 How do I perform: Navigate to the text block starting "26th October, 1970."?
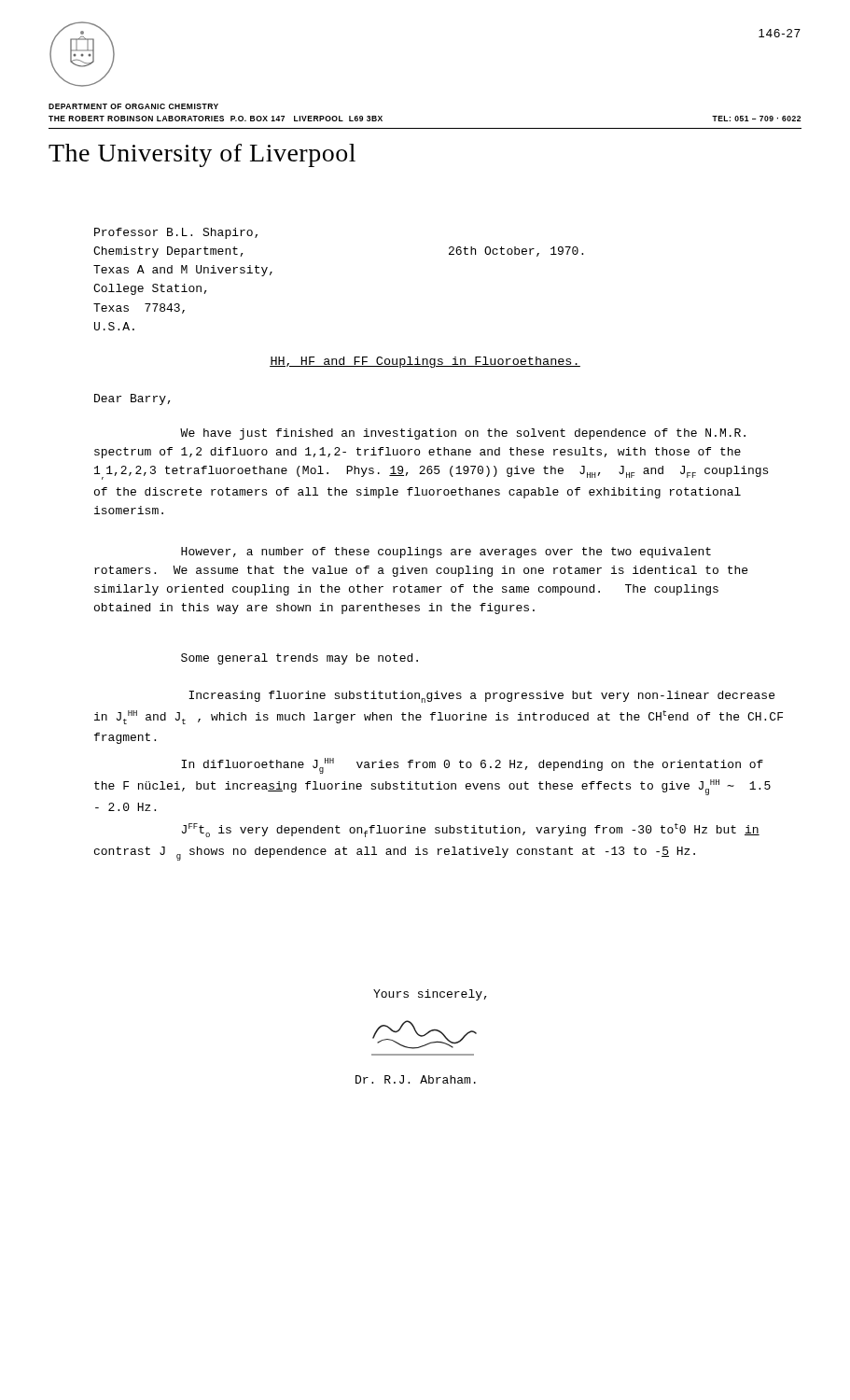click(517, 252)
